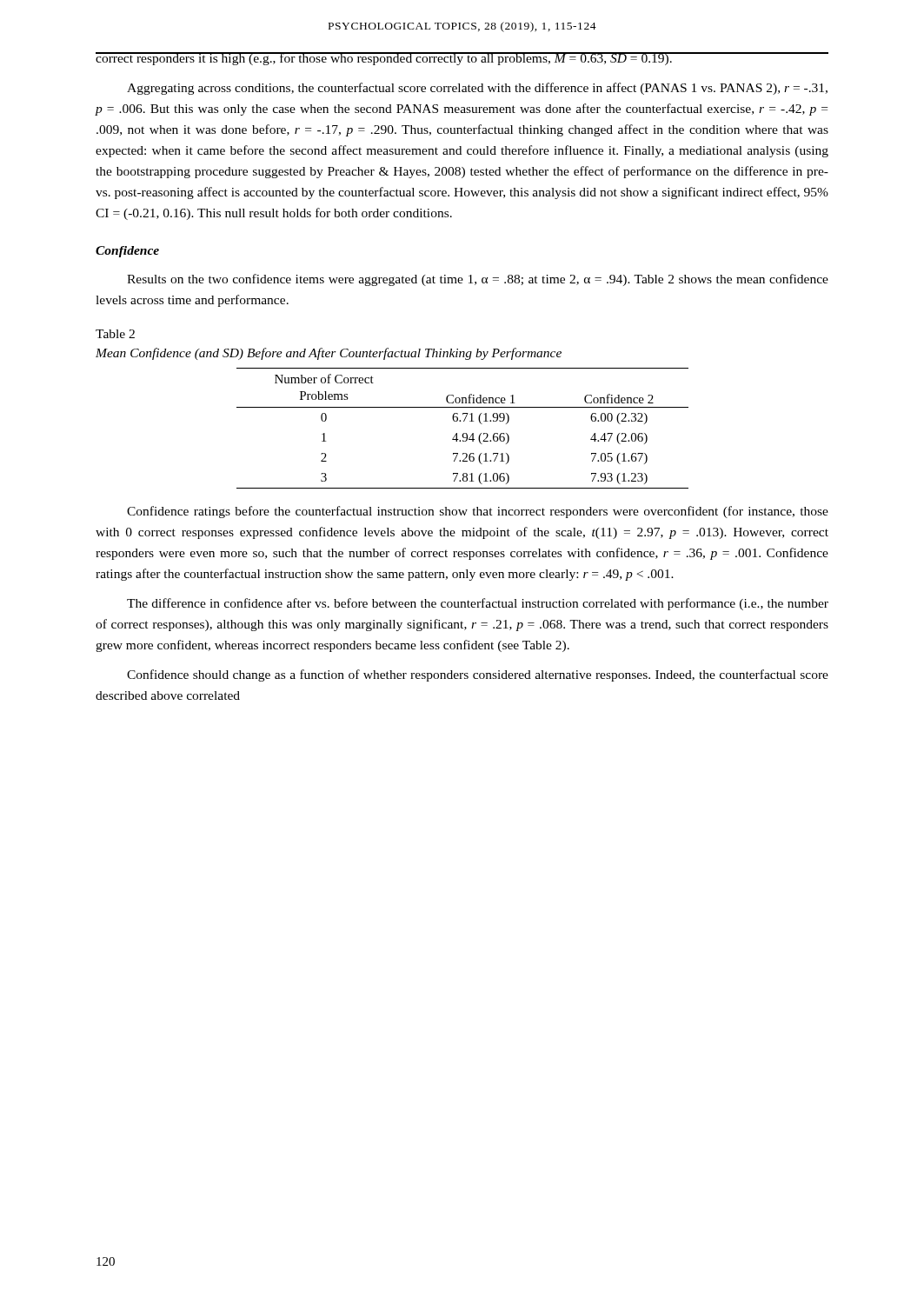The width and height of the screenshot is (924, 1304).
Task: Locate a table
Action: (462, 428)
